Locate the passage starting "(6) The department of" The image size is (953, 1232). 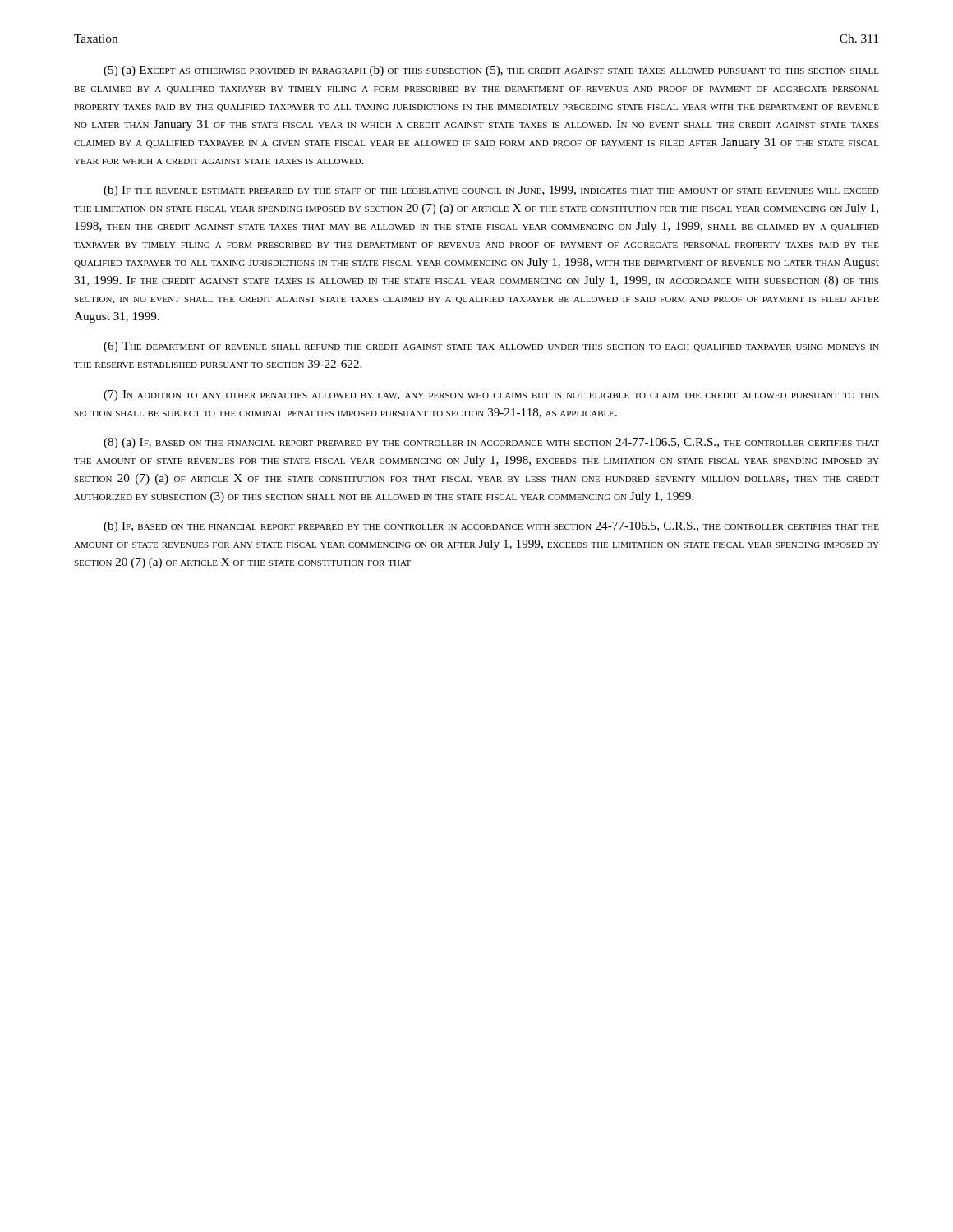476,355
